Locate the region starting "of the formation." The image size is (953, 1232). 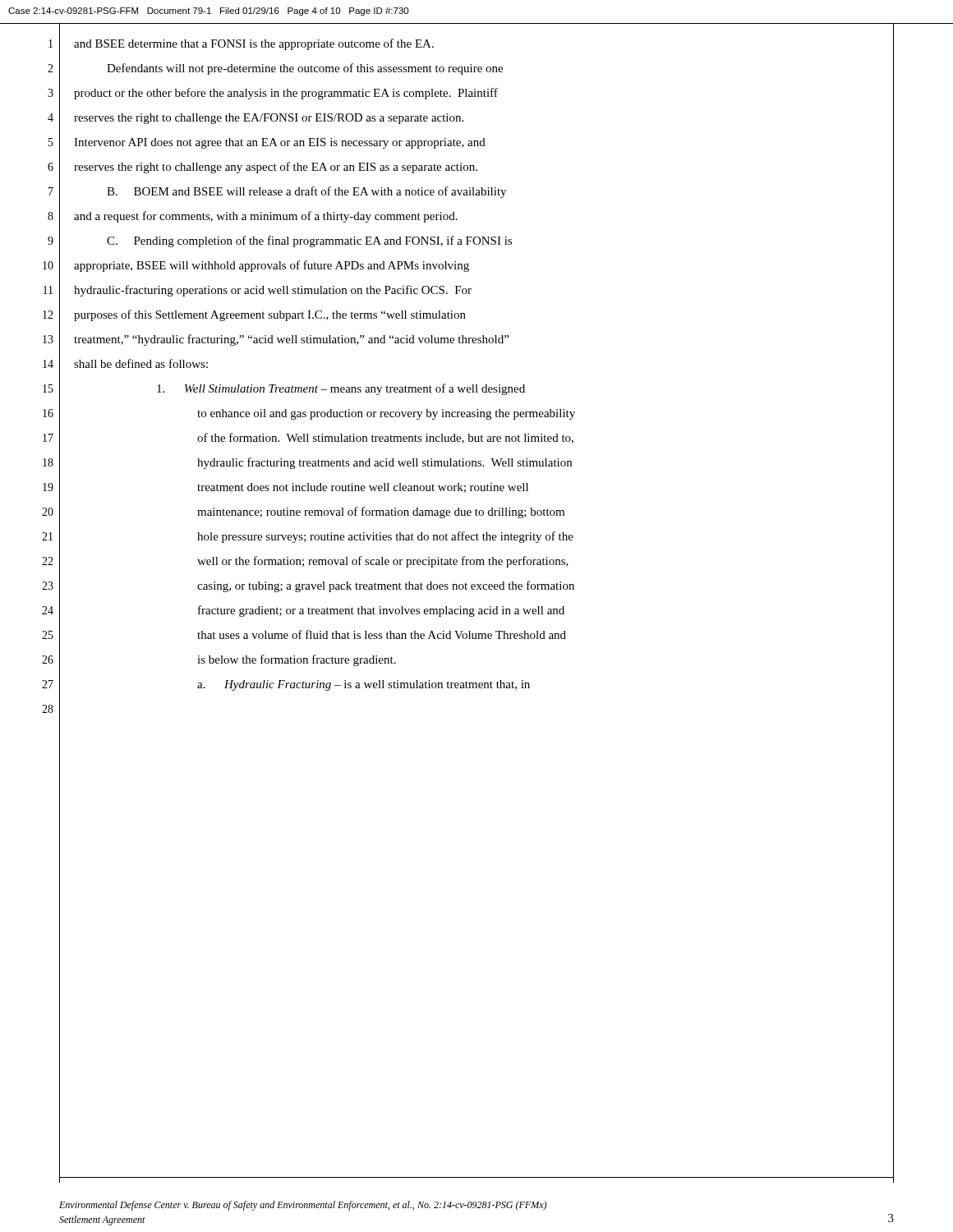386,438
